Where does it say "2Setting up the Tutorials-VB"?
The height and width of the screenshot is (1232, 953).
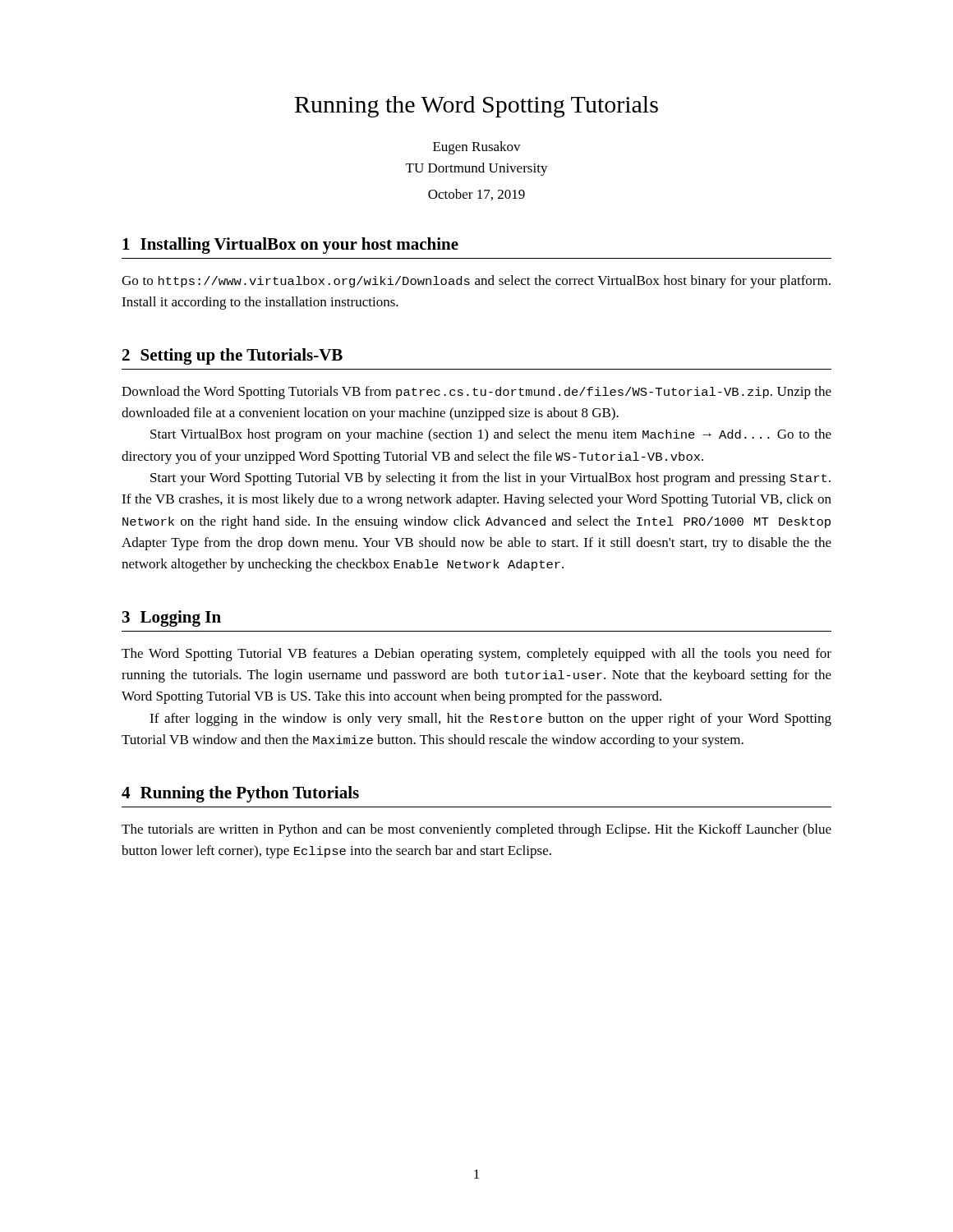(x=232, y=355)
